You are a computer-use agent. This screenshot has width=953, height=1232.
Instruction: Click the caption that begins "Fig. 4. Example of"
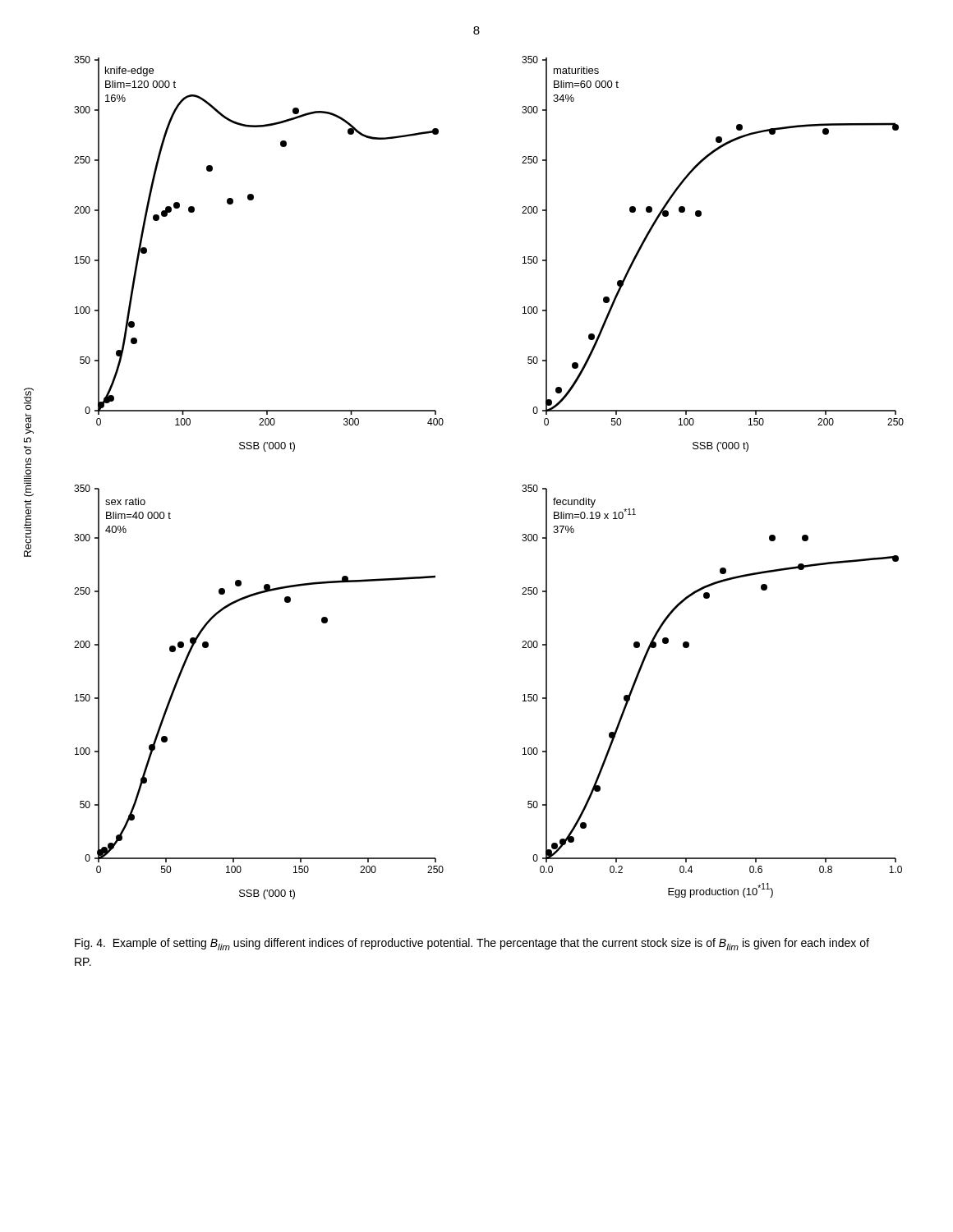click(471, 952)
